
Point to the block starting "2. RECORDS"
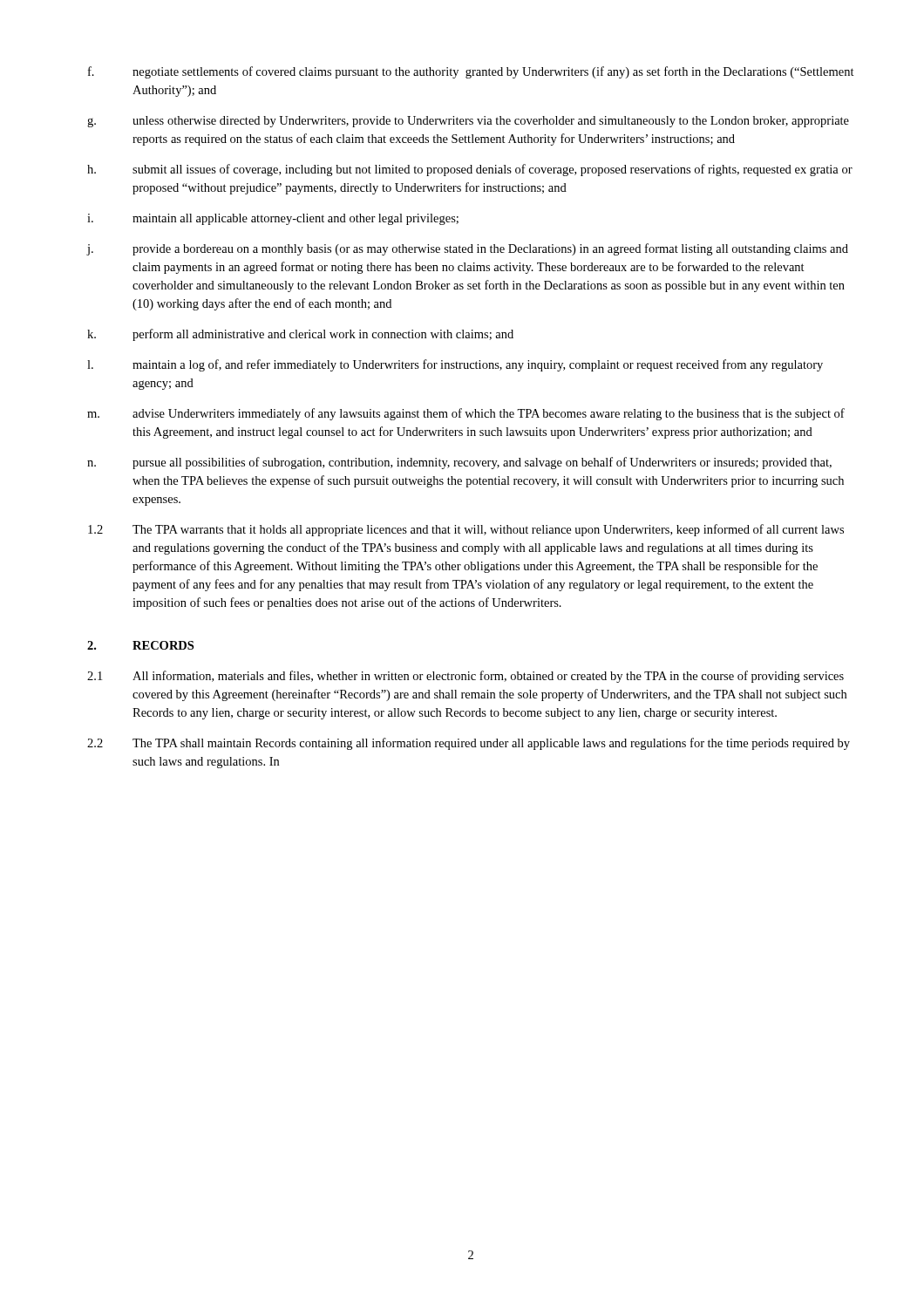[x=141, y=646]
